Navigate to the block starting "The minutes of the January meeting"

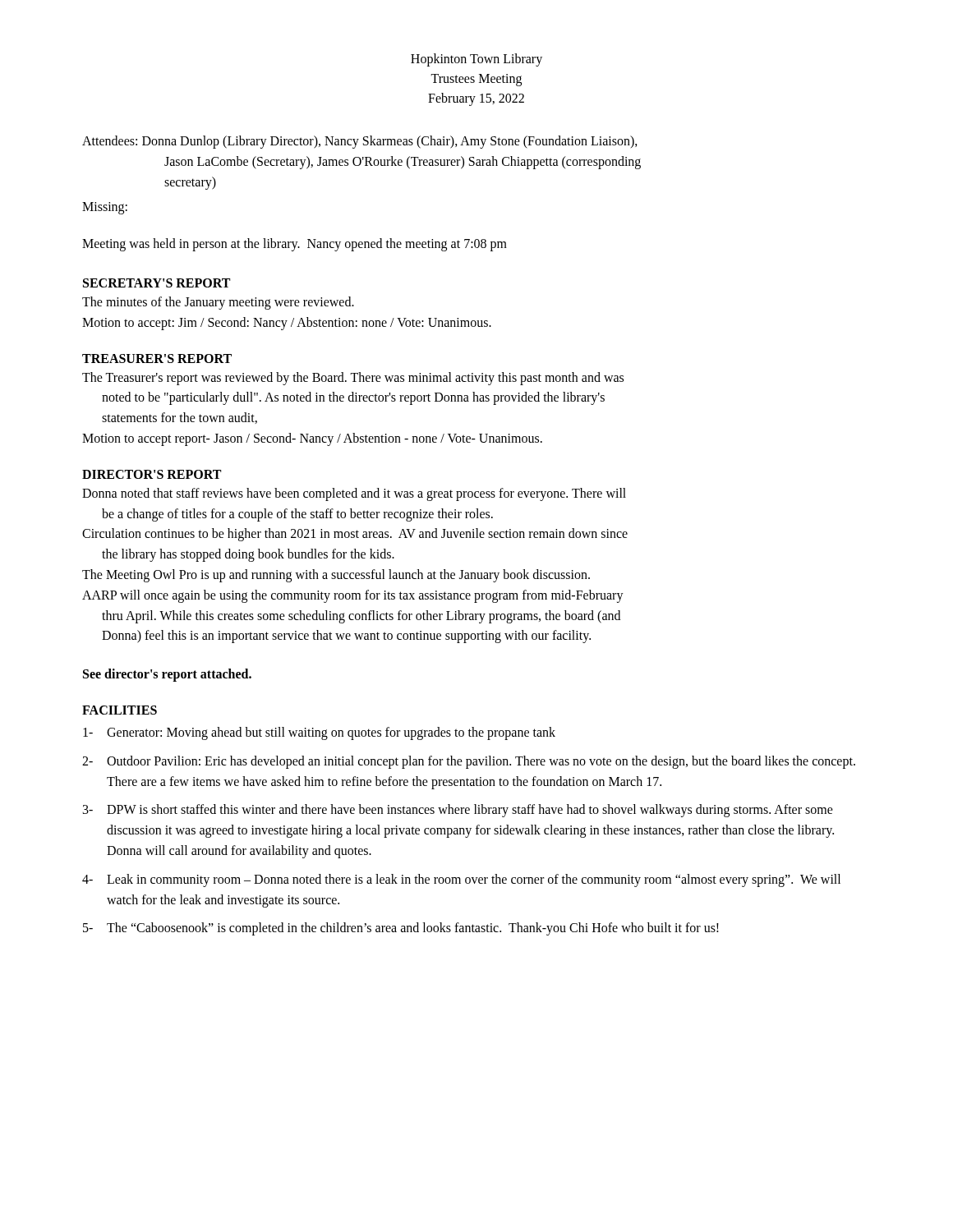pos(287,312)
